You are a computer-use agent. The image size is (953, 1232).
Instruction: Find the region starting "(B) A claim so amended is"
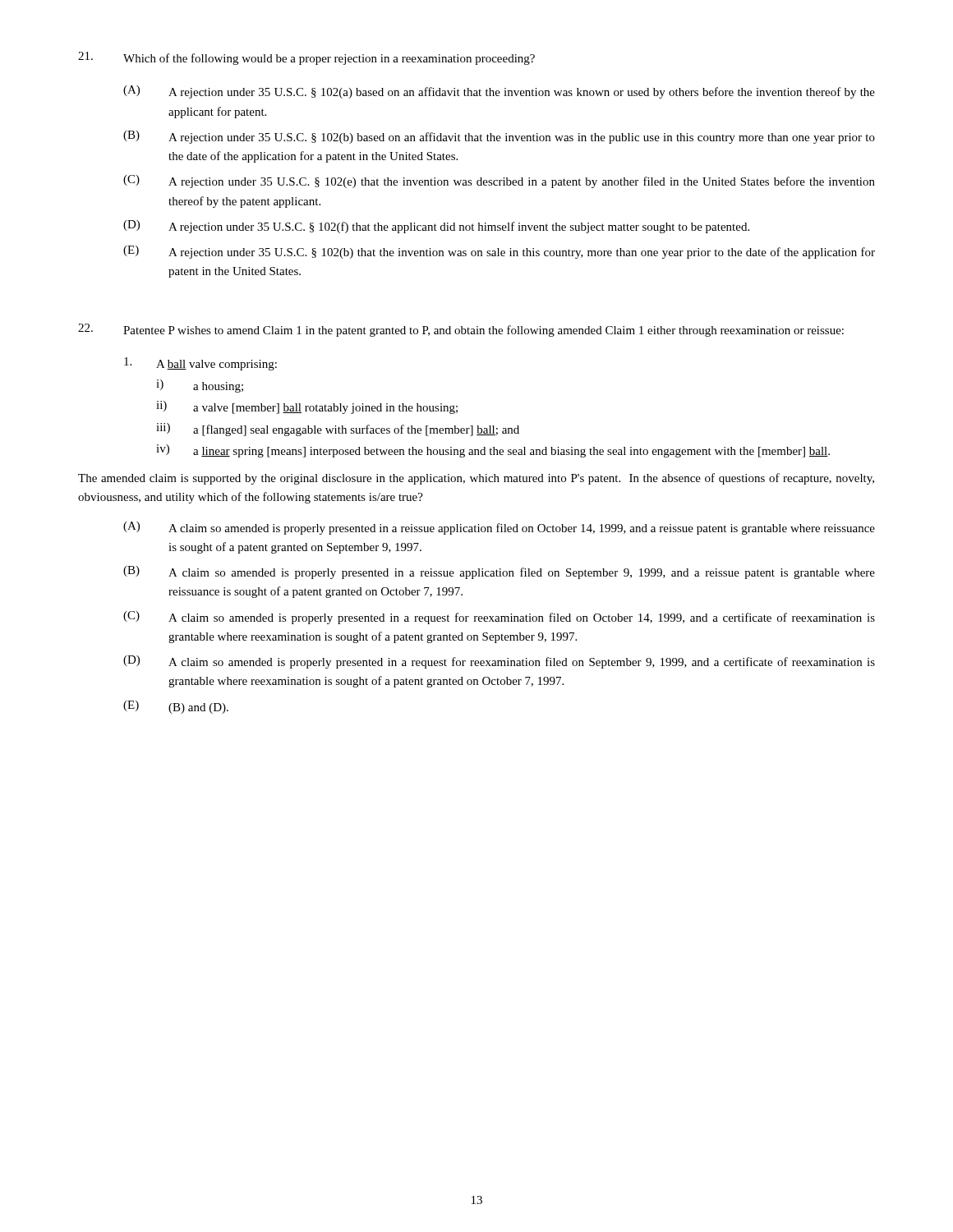pos(499,582)
